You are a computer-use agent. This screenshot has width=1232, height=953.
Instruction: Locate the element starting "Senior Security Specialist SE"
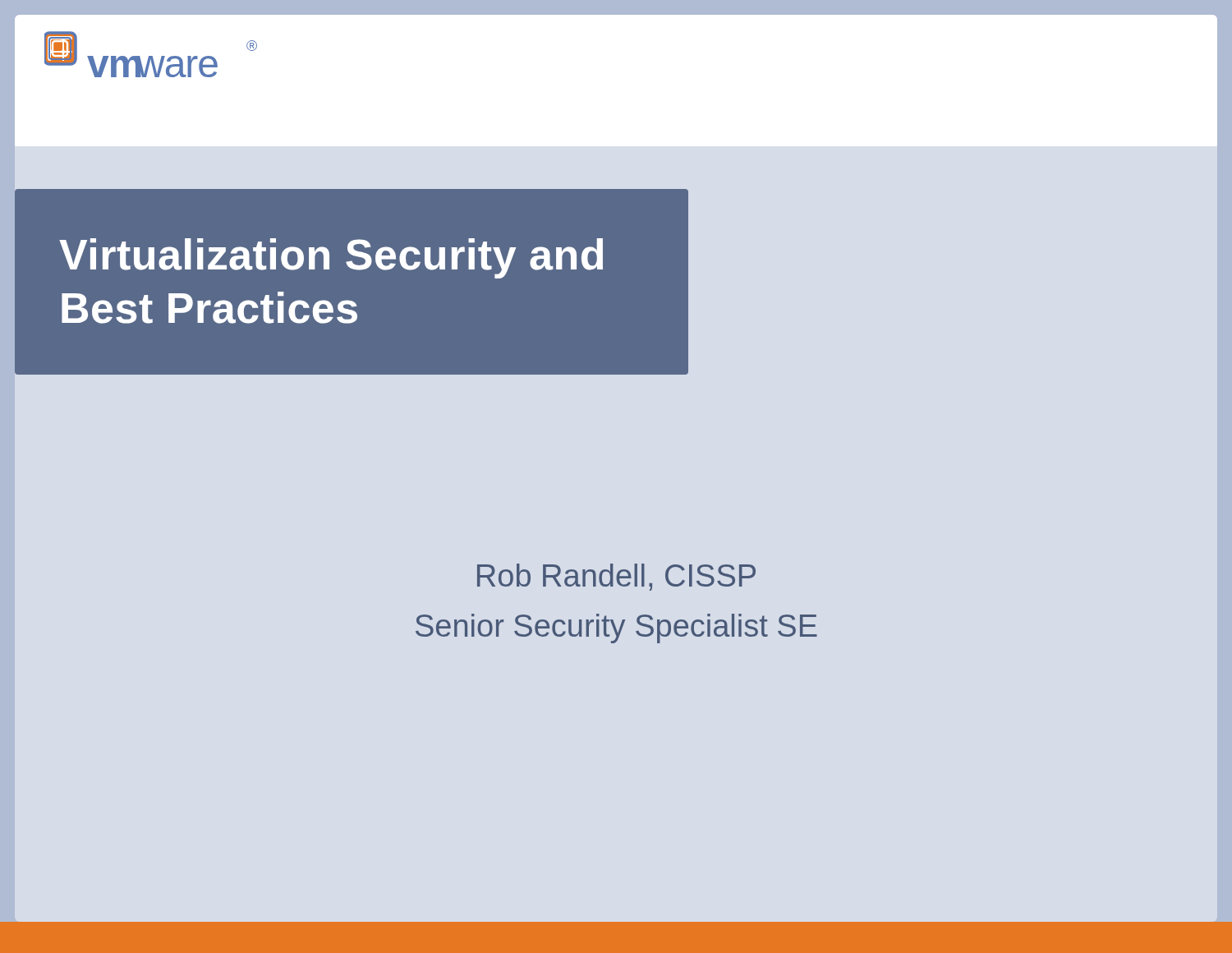coord(616,626)
